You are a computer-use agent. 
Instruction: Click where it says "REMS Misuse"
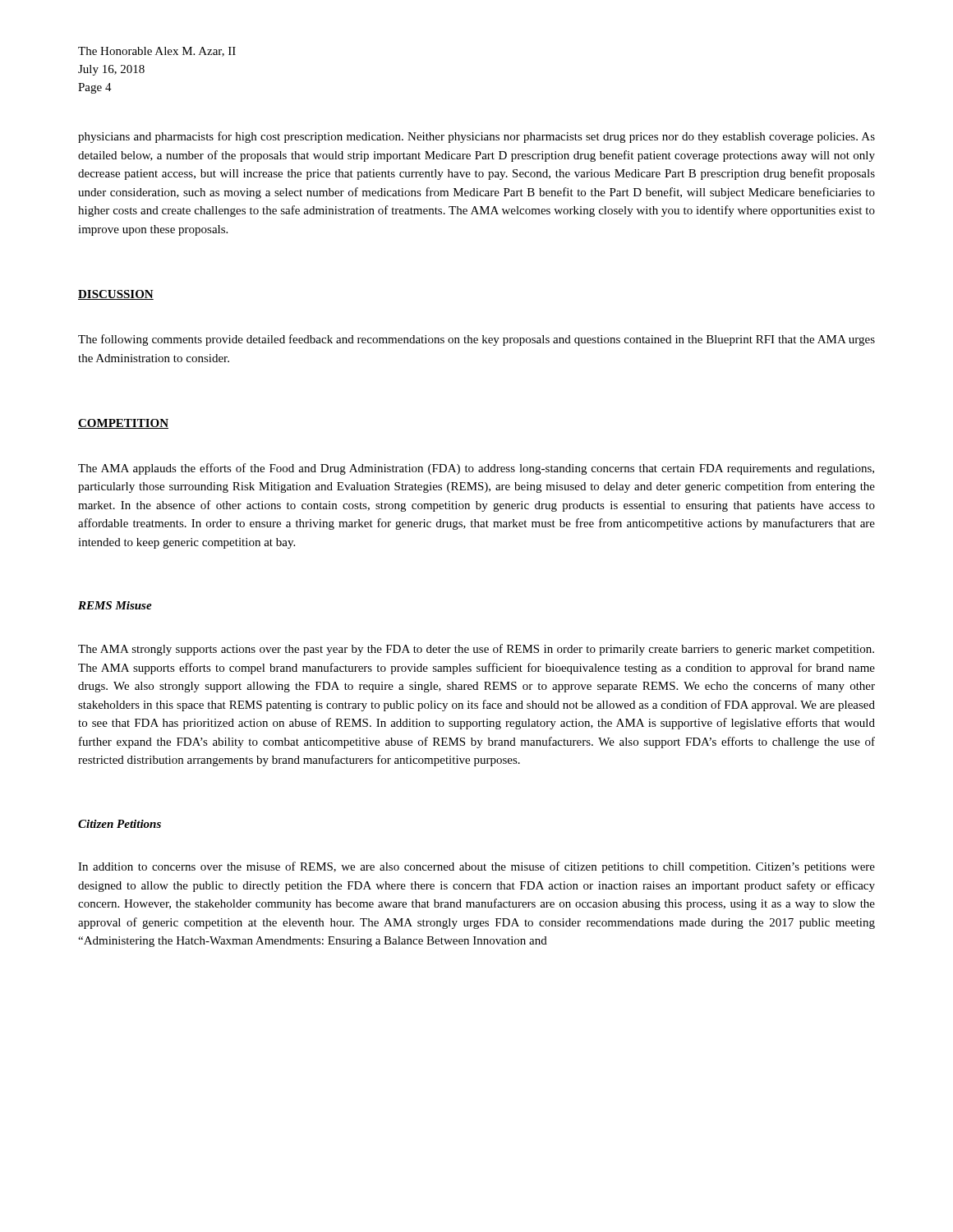click(115, 606)
